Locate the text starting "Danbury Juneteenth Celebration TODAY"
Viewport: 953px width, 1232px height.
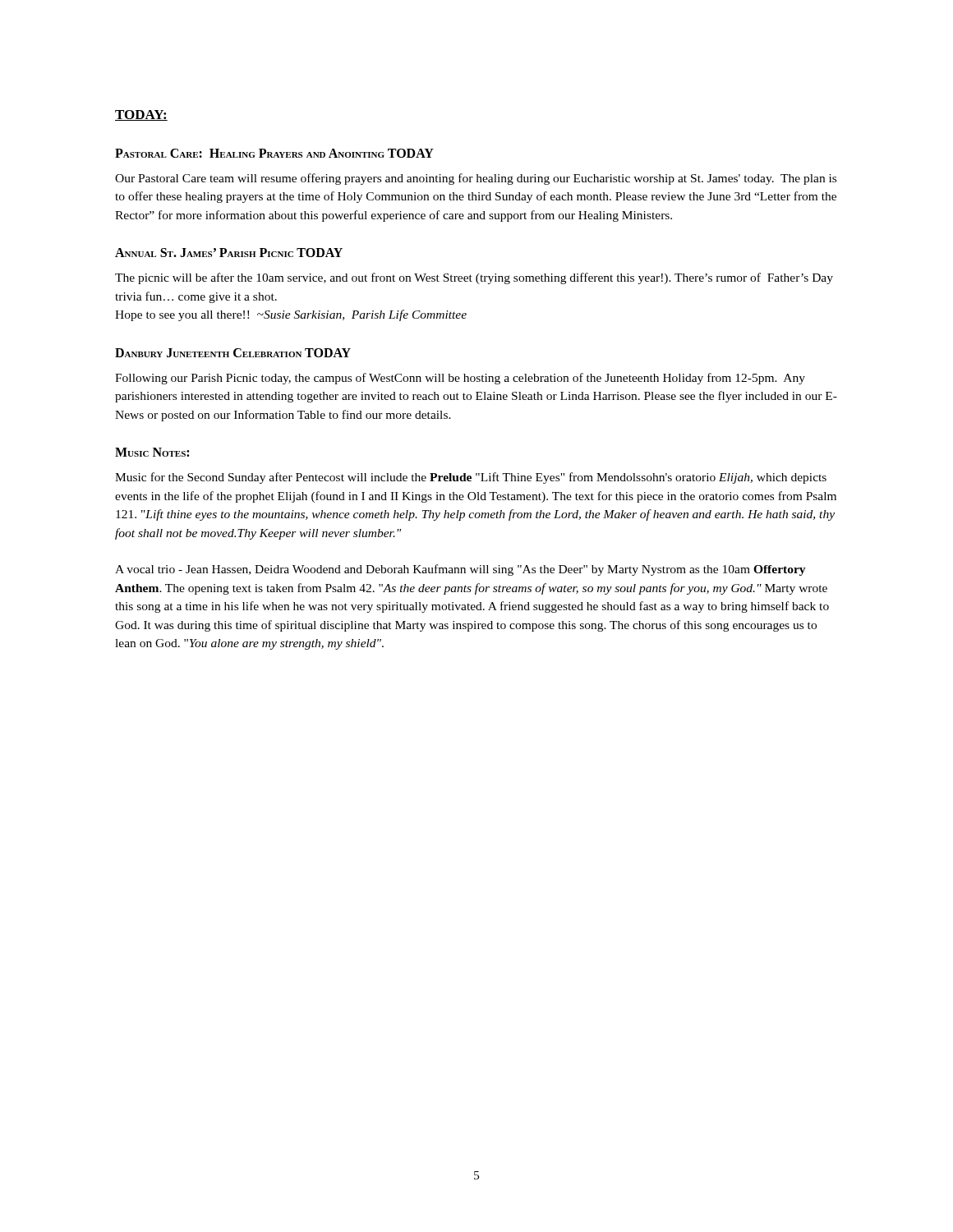pyautogui.click(x=233, y=353)
